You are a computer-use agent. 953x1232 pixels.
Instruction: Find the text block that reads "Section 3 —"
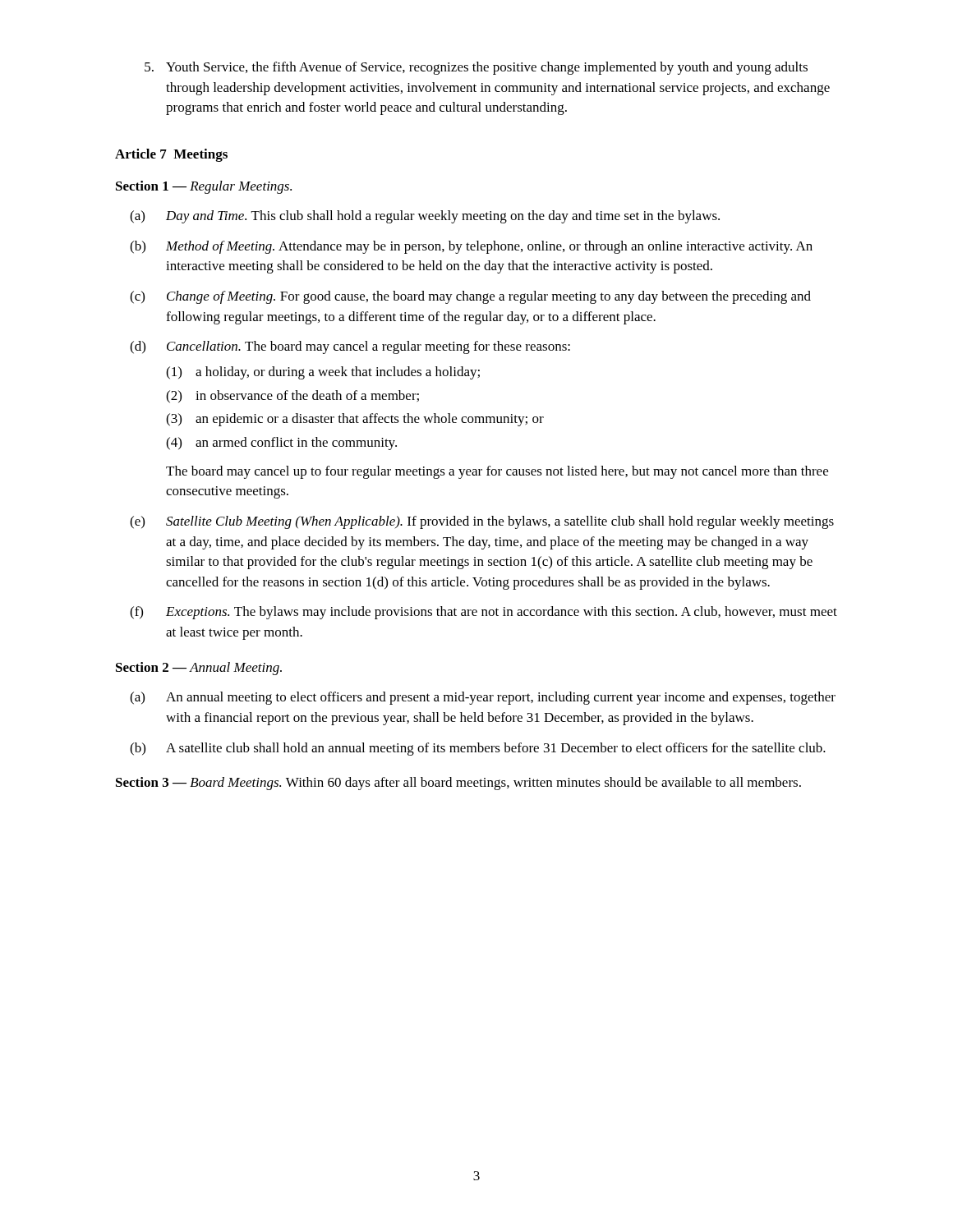point(458,783)
